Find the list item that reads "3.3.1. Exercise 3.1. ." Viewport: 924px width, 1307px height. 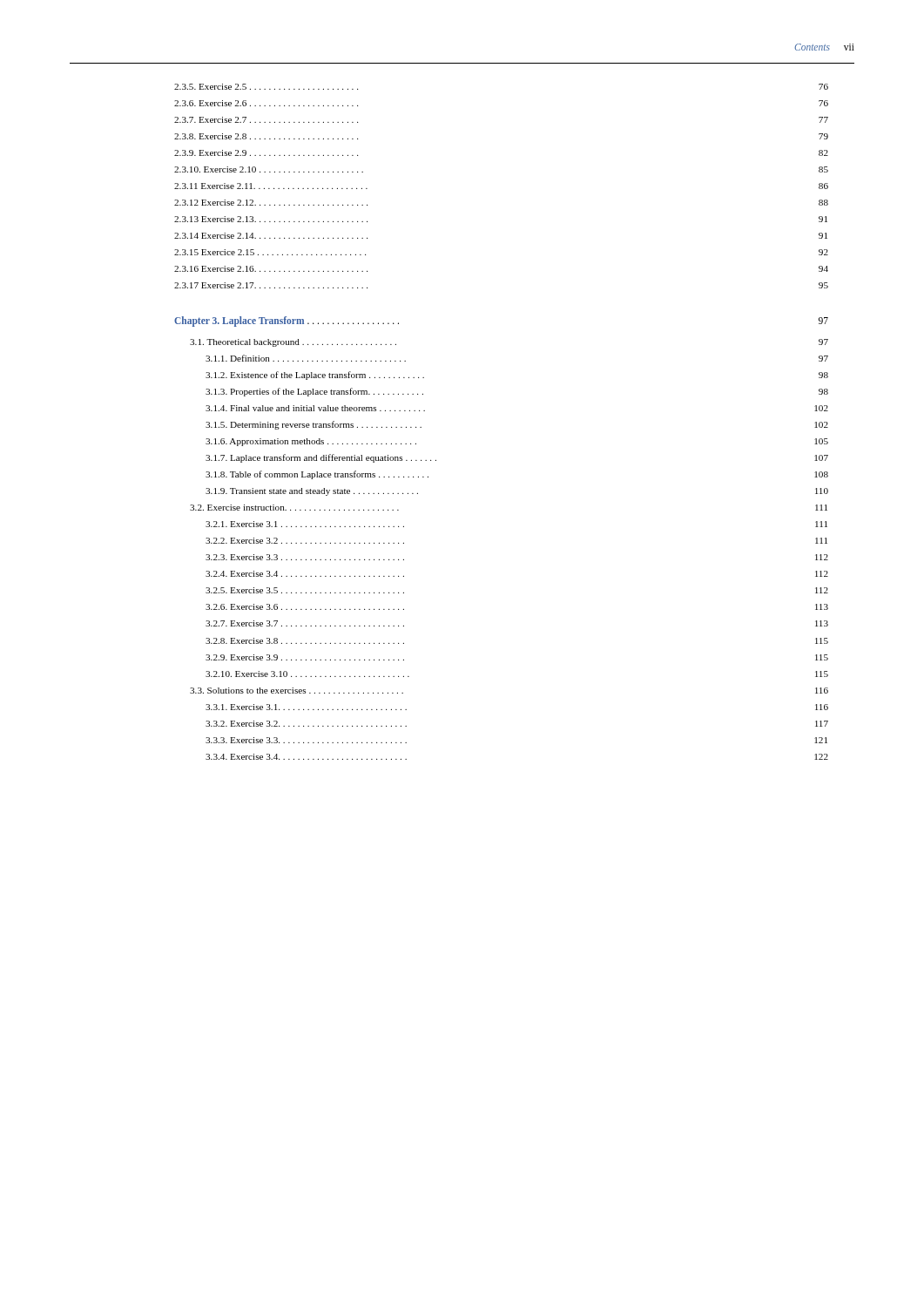(243, 706)
